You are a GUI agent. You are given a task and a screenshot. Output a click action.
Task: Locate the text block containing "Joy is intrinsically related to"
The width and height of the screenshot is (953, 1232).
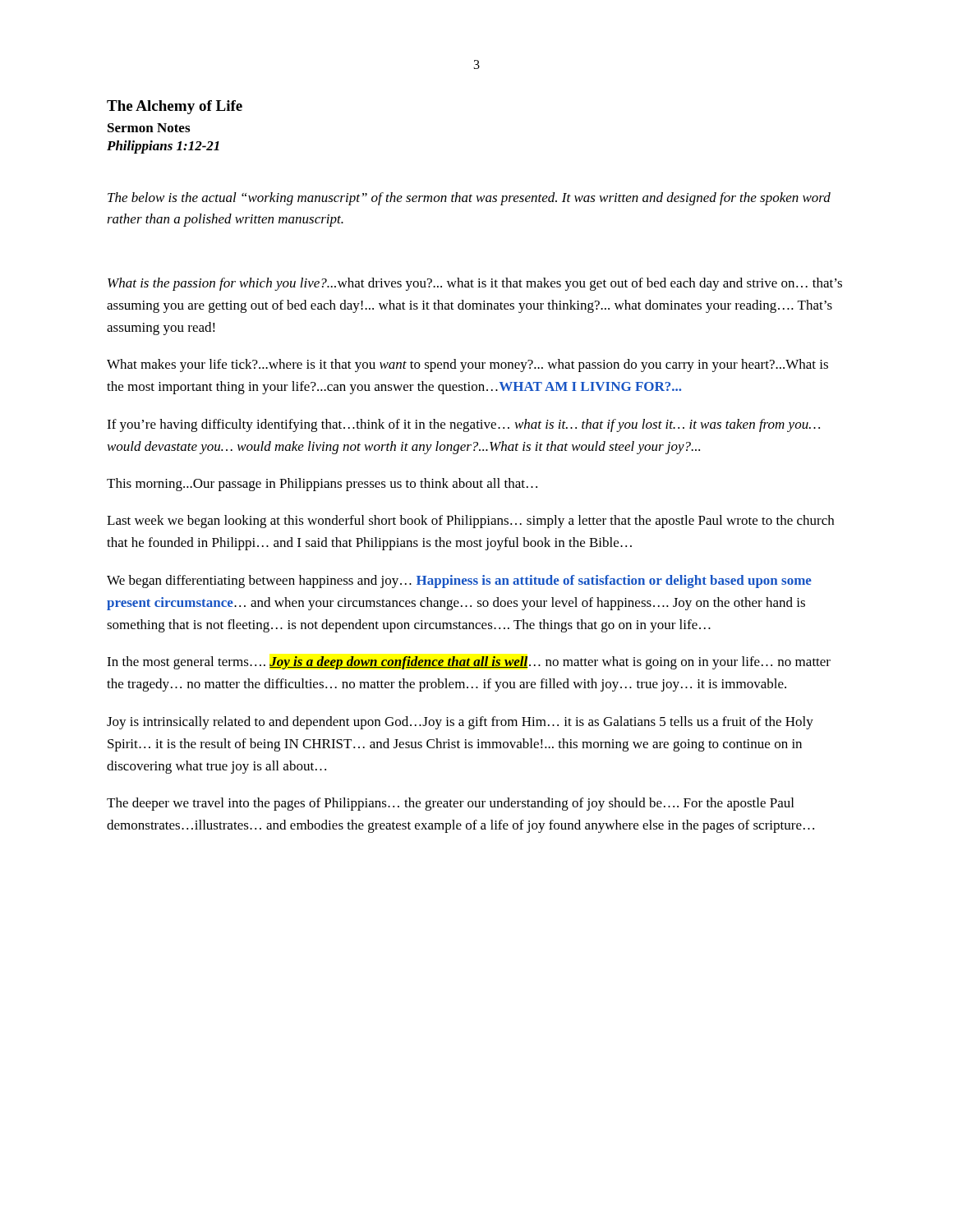[x=460, y=743]
